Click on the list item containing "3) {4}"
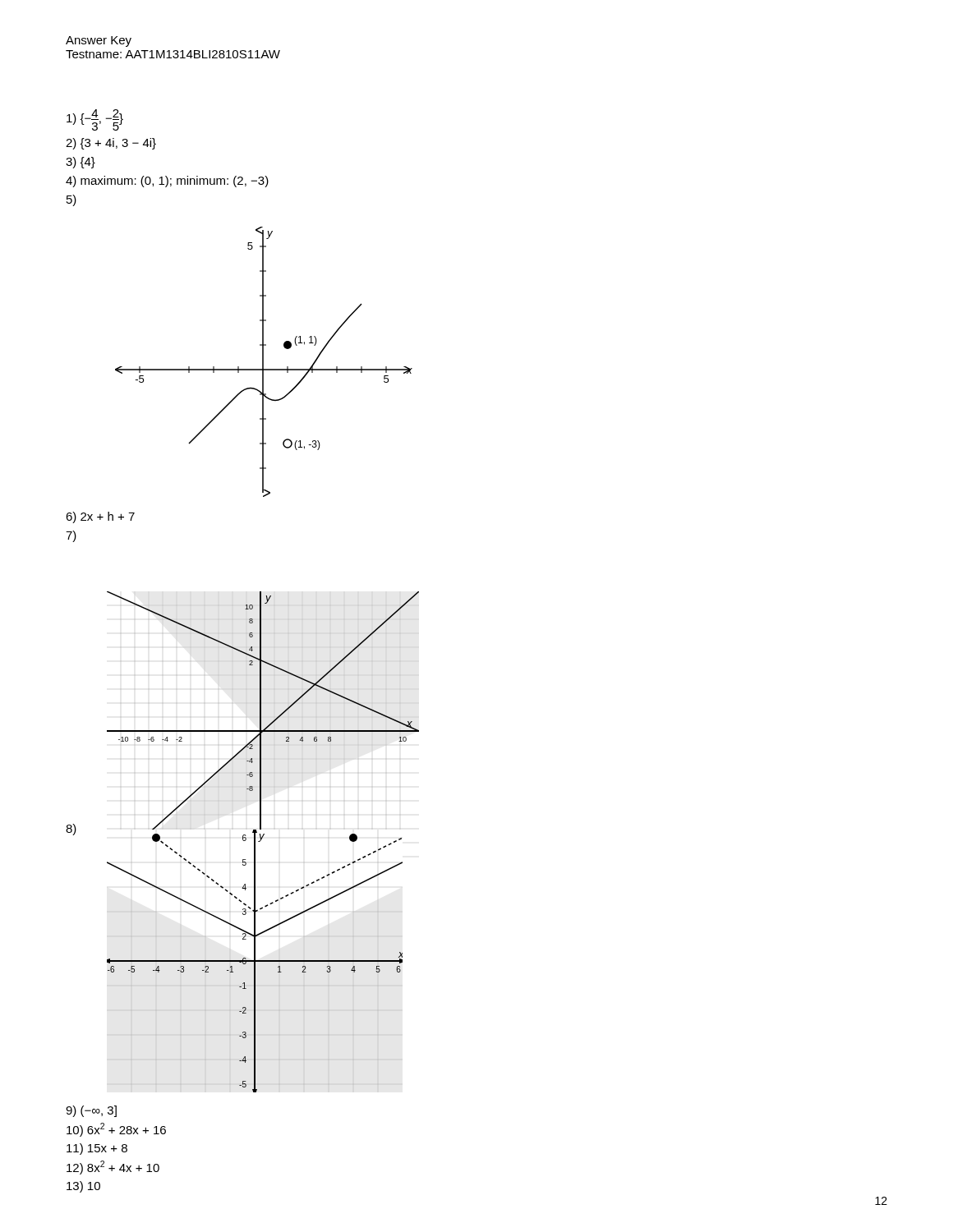 (x=80, y=161)
